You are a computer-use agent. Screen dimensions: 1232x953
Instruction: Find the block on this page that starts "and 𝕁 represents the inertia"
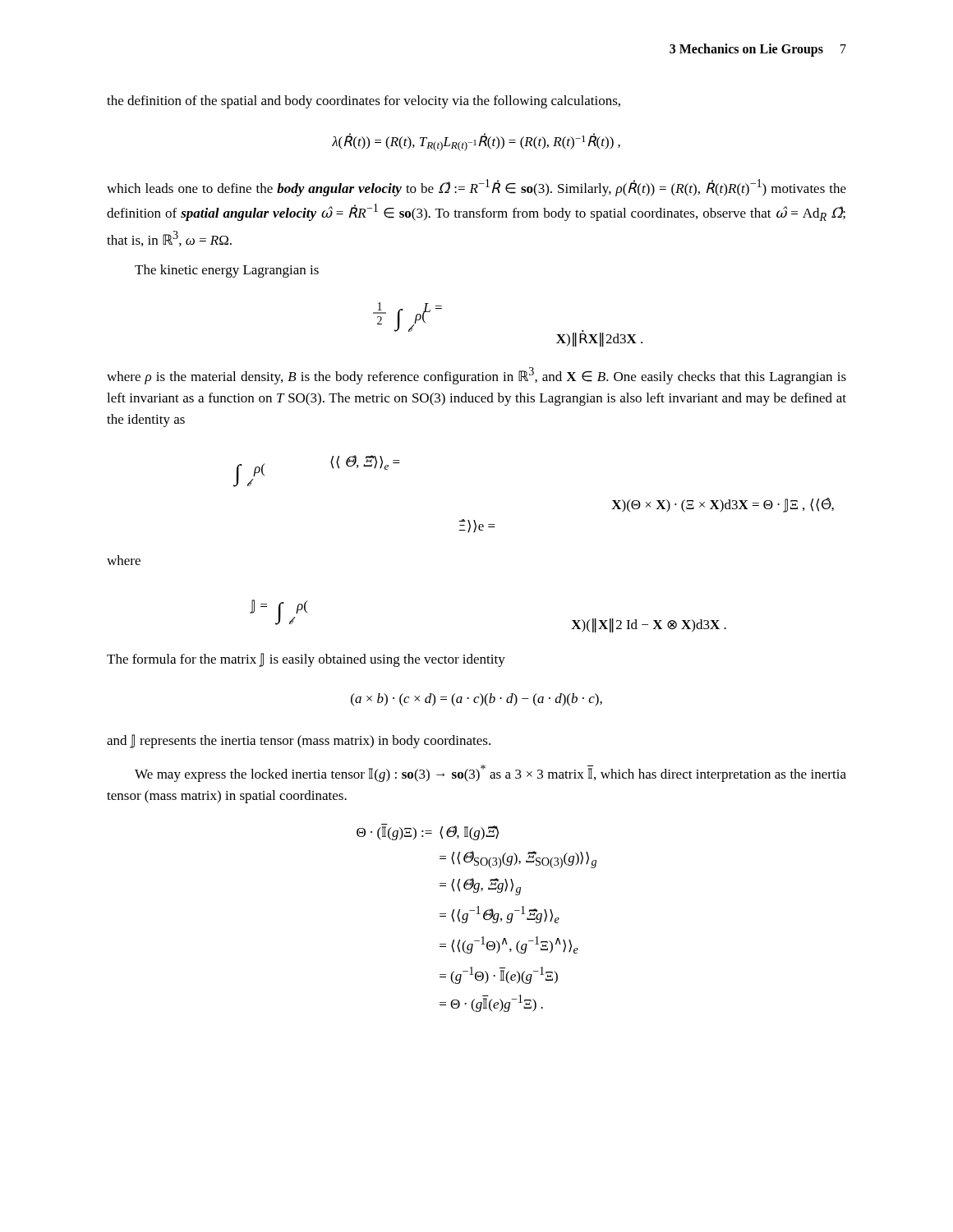299,741
